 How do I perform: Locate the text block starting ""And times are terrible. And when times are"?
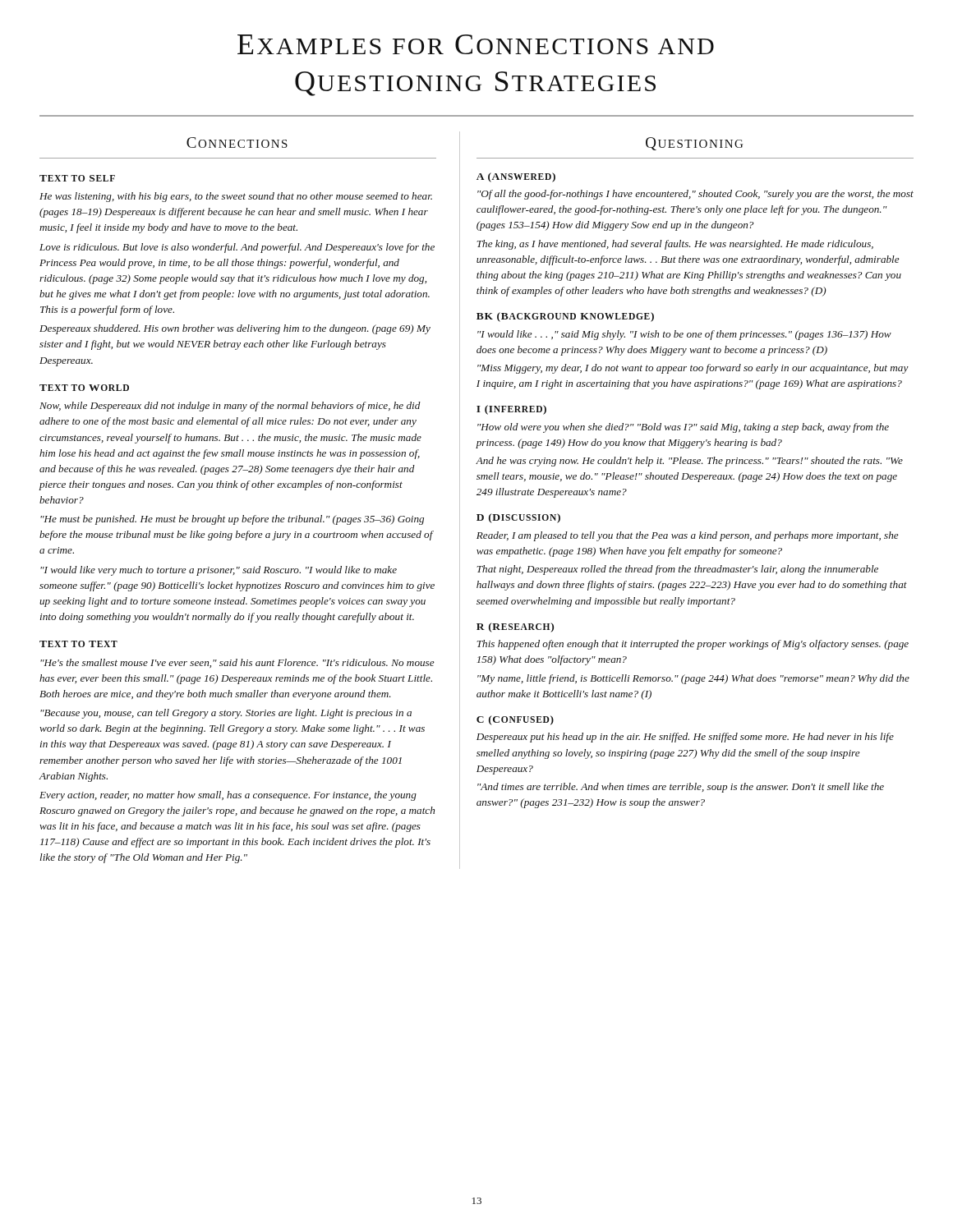pyautogui.click(x=680, y=794)
